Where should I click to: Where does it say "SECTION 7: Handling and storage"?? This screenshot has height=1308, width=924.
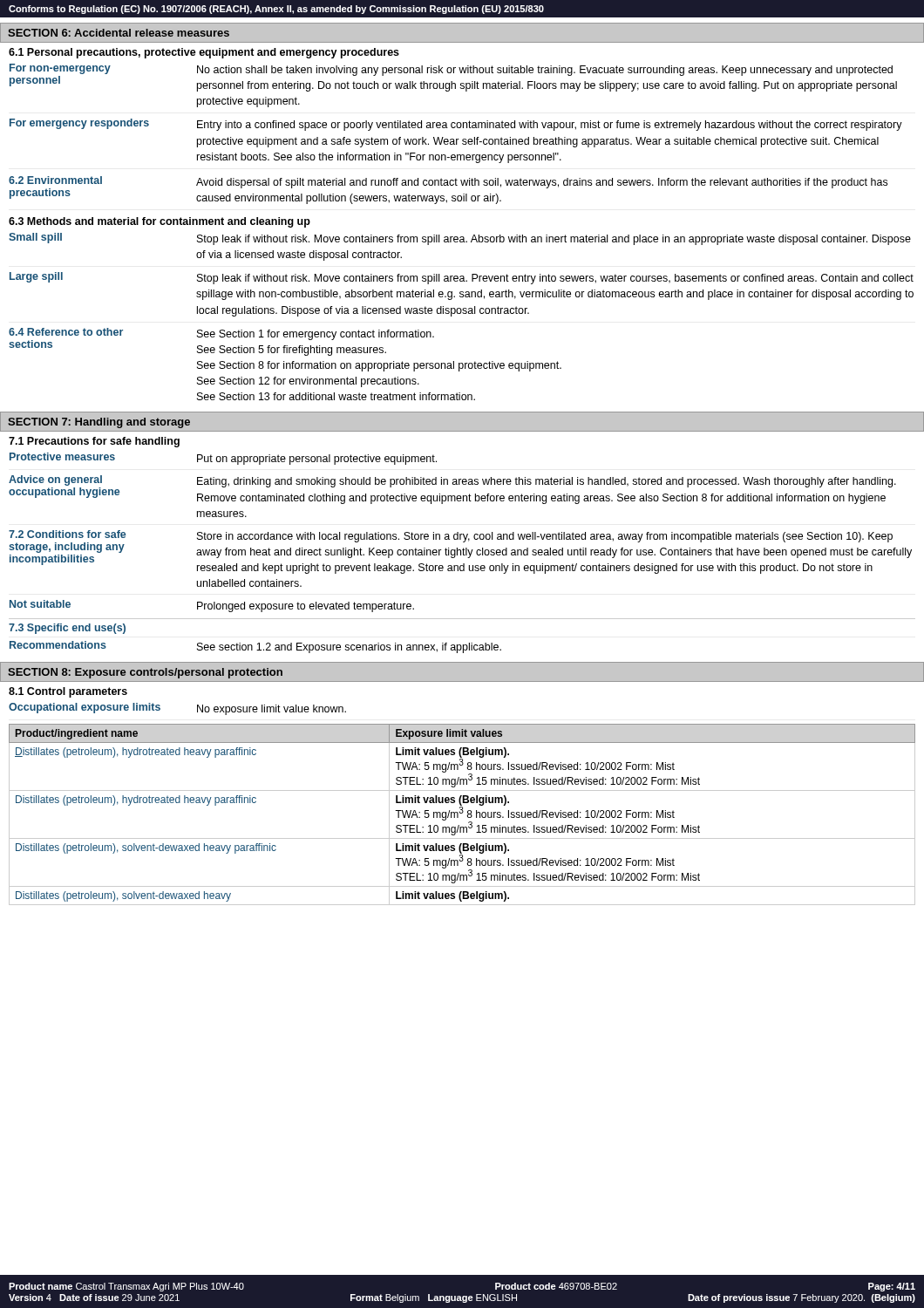(x=99, y=422)
